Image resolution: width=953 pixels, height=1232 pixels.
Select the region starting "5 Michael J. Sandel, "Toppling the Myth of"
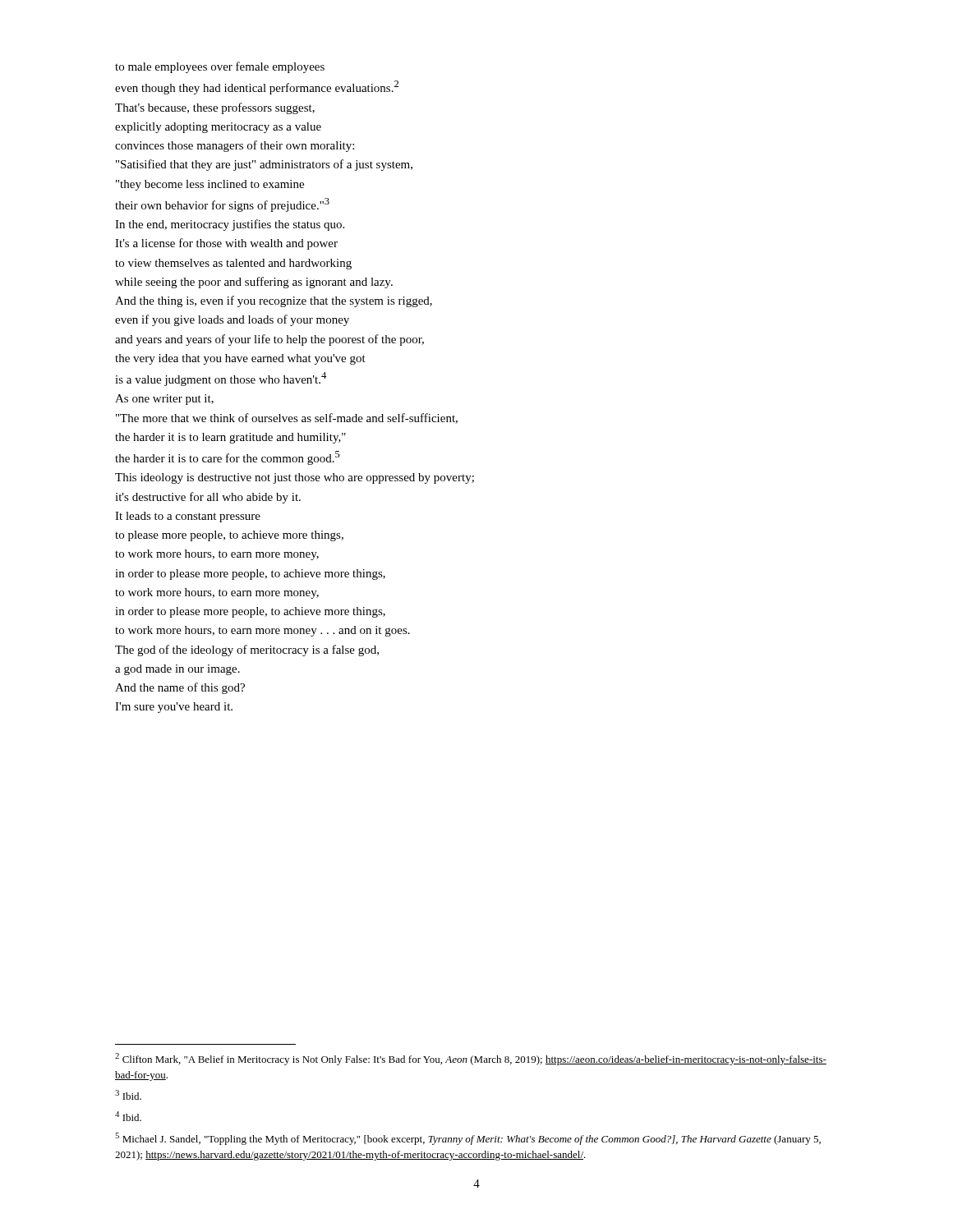point(468,1145)
